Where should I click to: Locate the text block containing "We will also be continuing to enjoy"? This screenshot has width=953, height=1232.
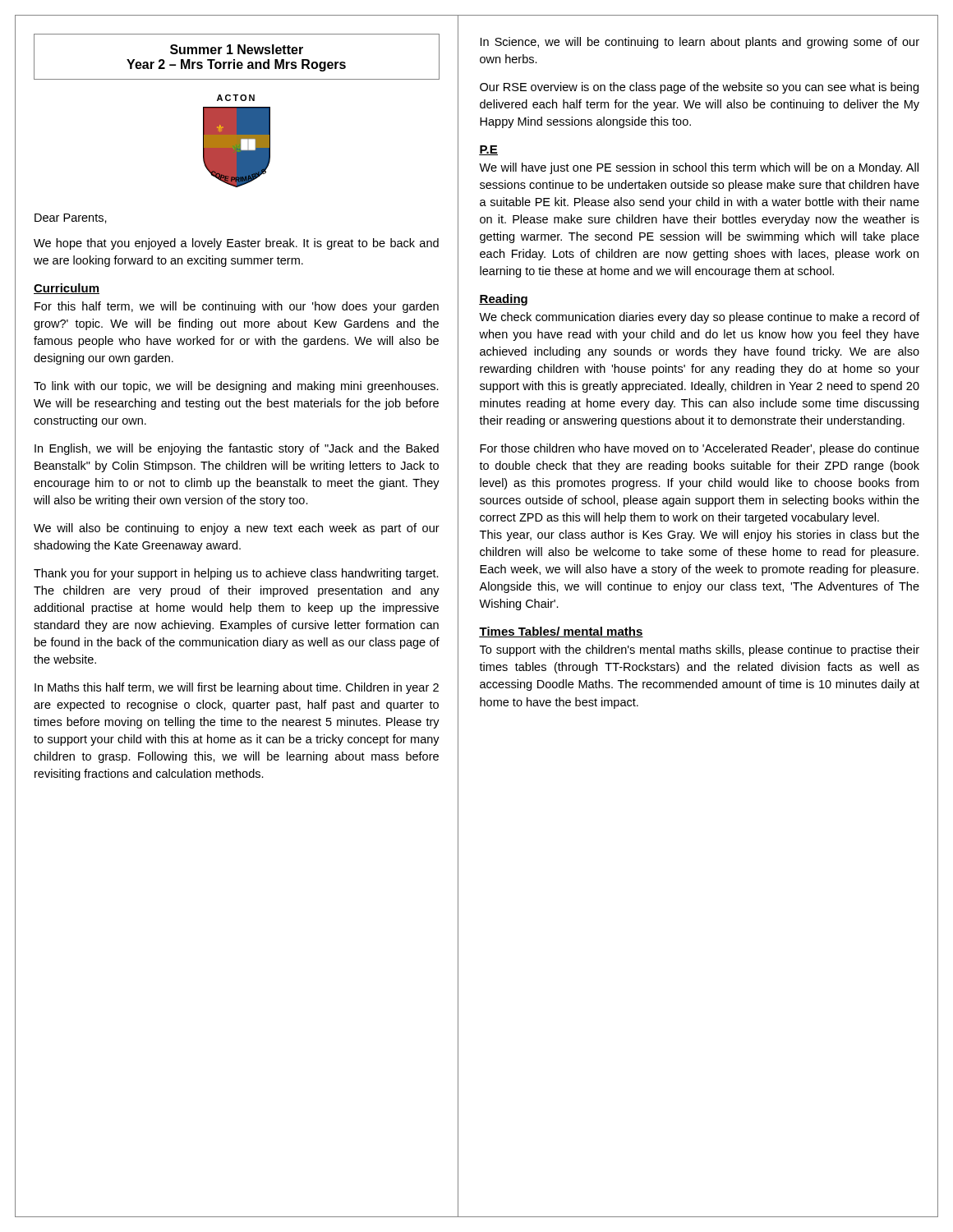pyautogui.click(x=236, y=537)
